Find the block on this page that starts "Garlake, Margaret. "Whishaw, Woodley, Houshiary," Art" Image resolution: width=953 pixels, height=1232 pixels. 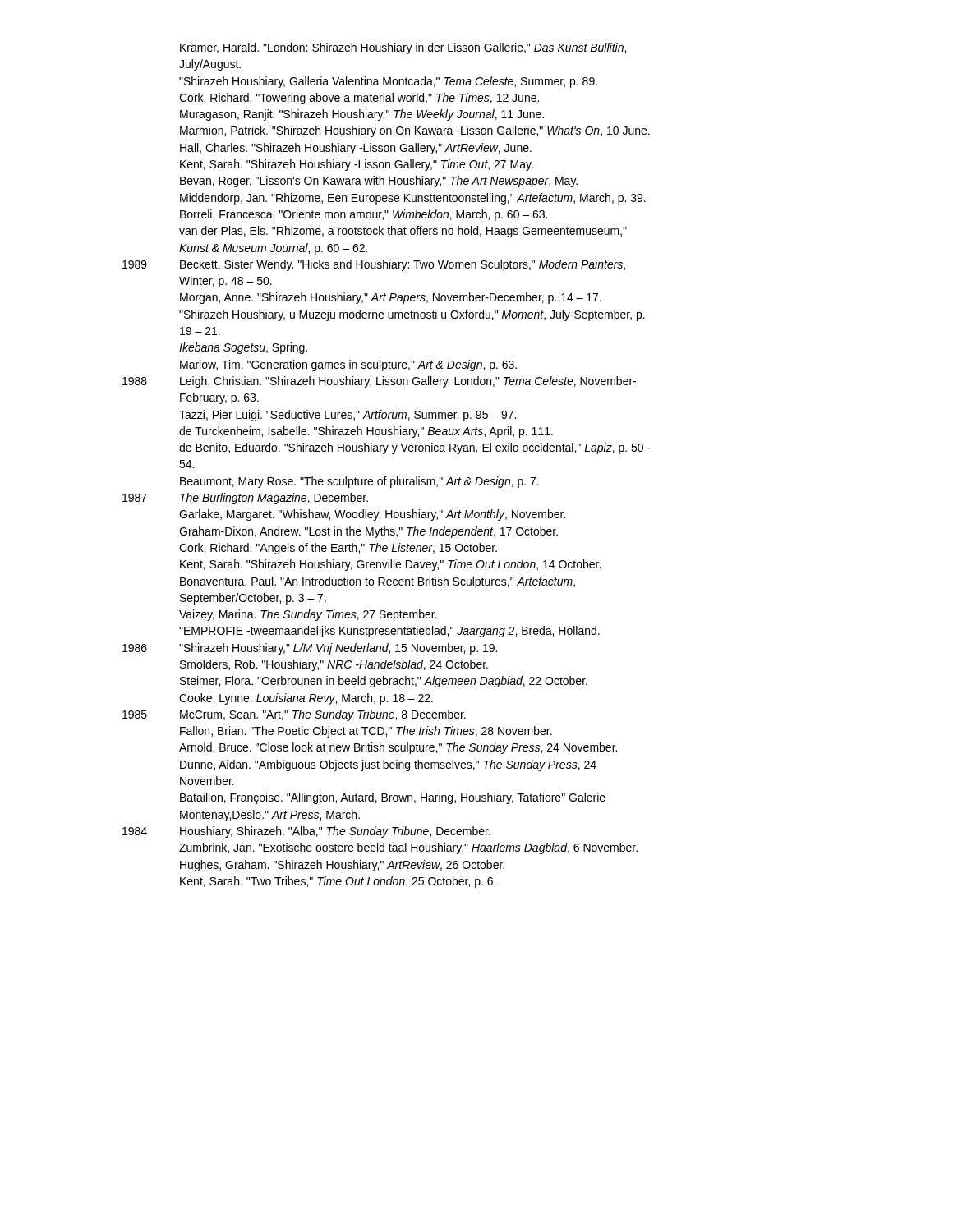click(x=495, y=515)
